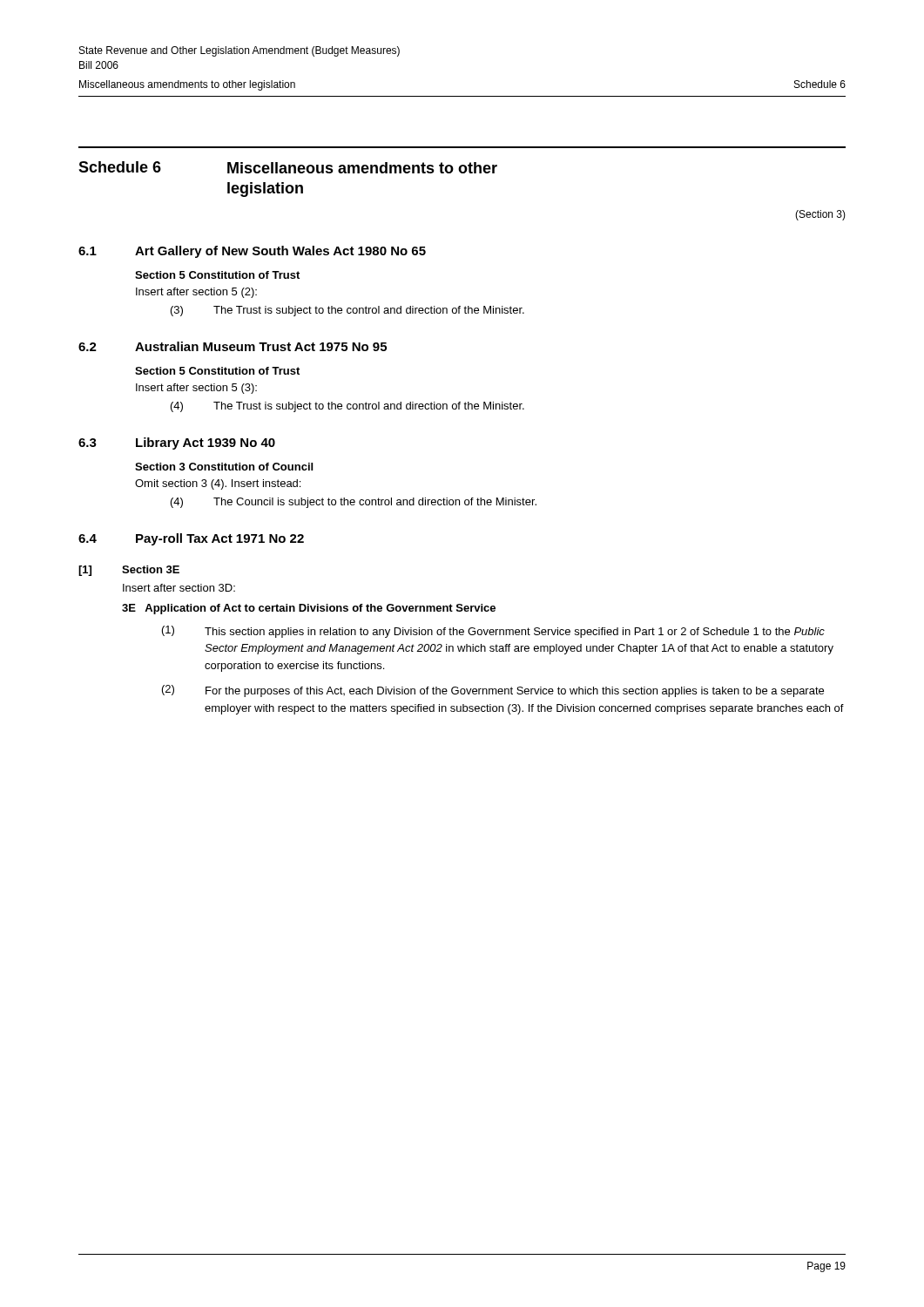Locate the text block starting "Insert after section 5 (2):"

tap(196, 291)
